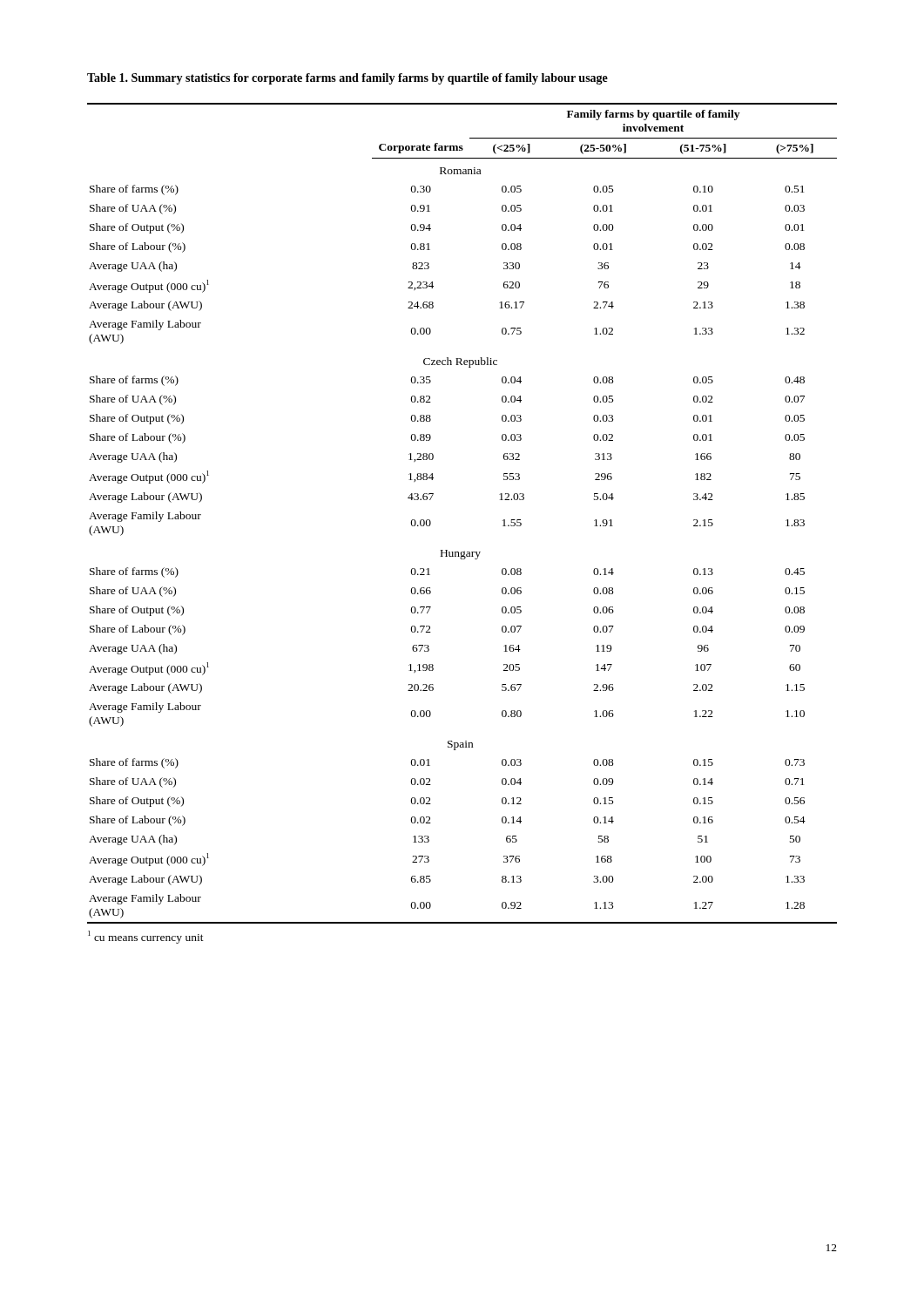Locate a table
This screenshot has height=1307, width=924.
point(462,513)
